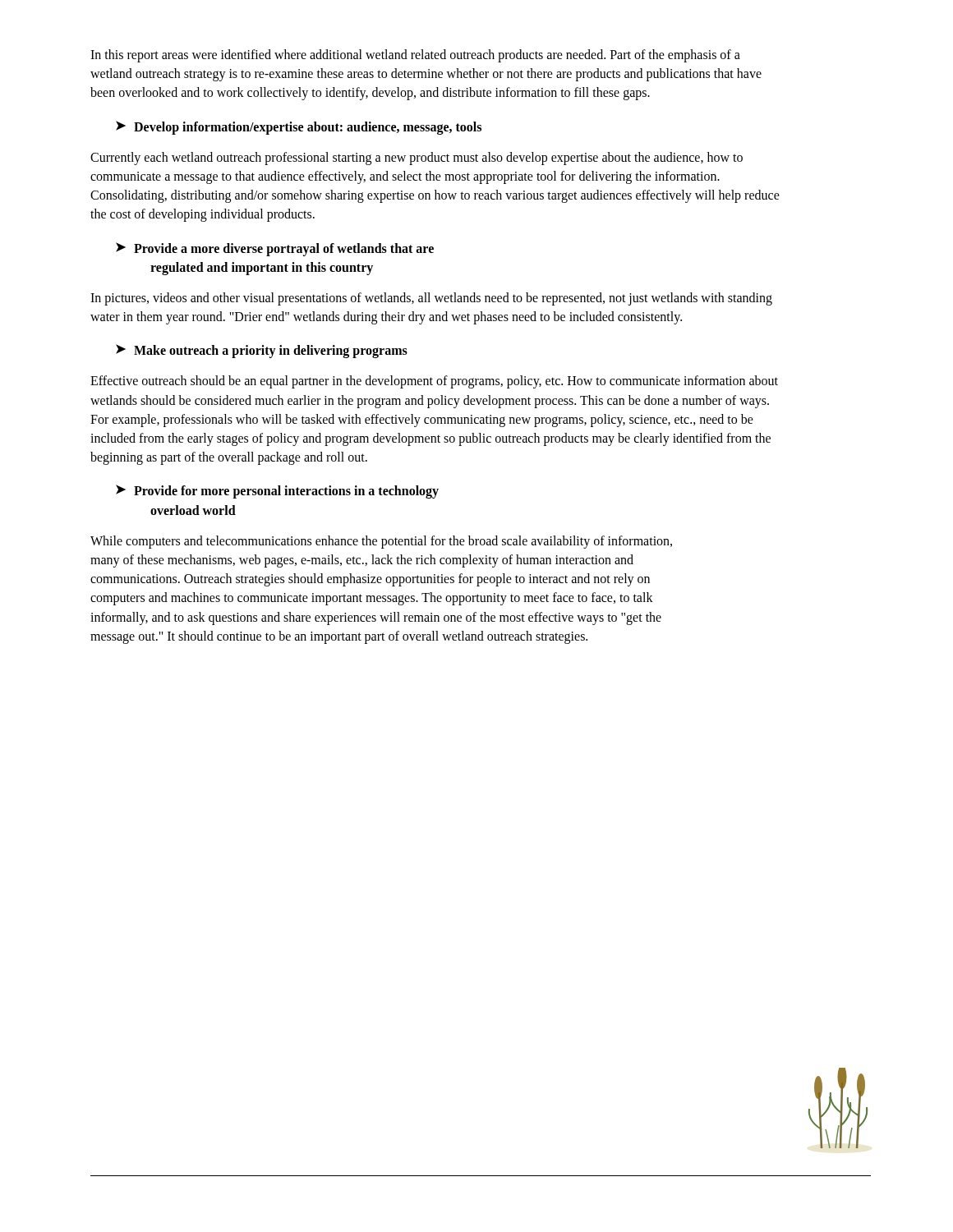
Task: Click the passage that begins "In pictures, videos and other visual presentations"
Action: pos(431,307)
